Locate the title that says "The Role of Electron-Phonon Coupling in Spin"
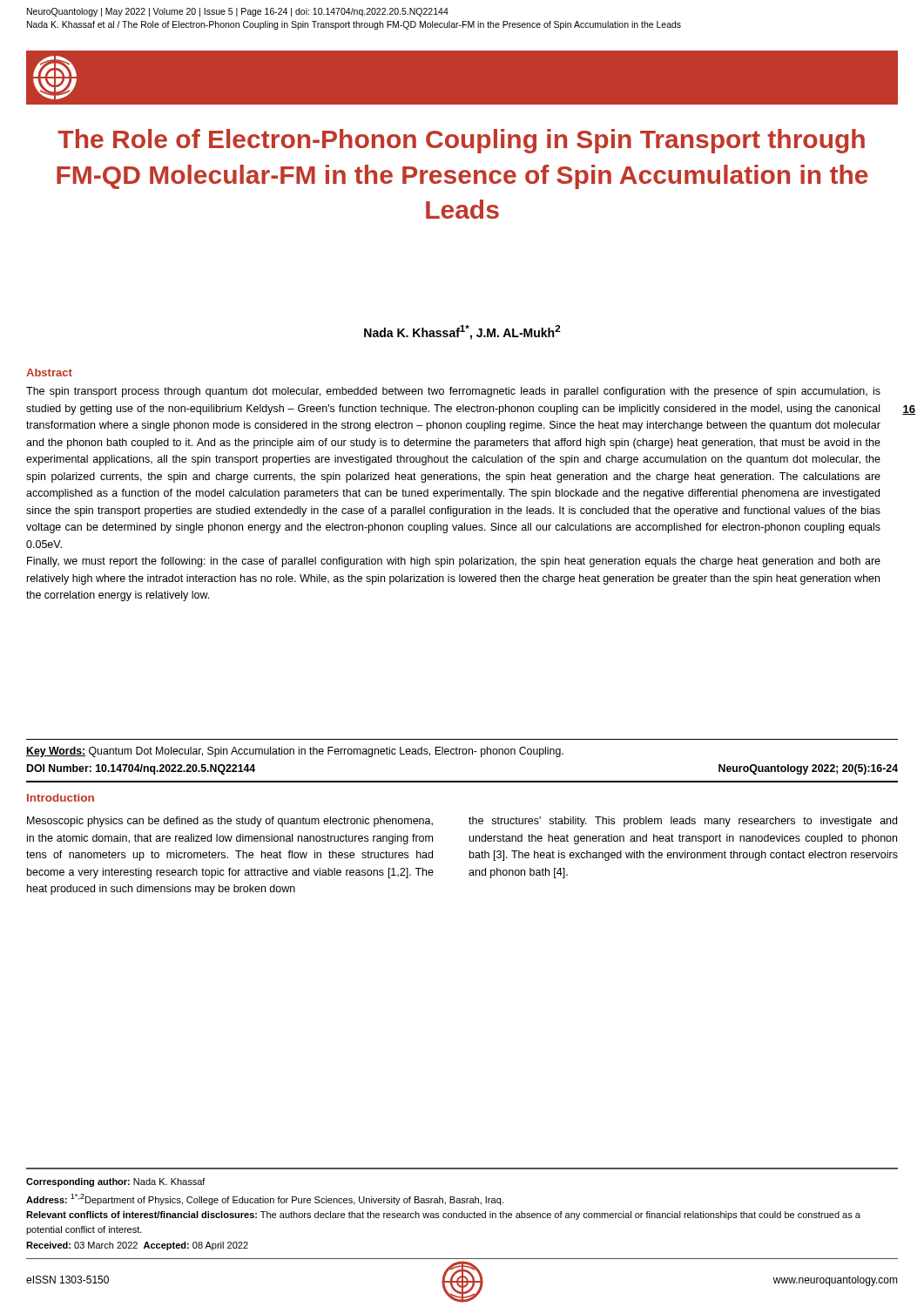This screenshot has width=924, height=1307. (462, 175)
